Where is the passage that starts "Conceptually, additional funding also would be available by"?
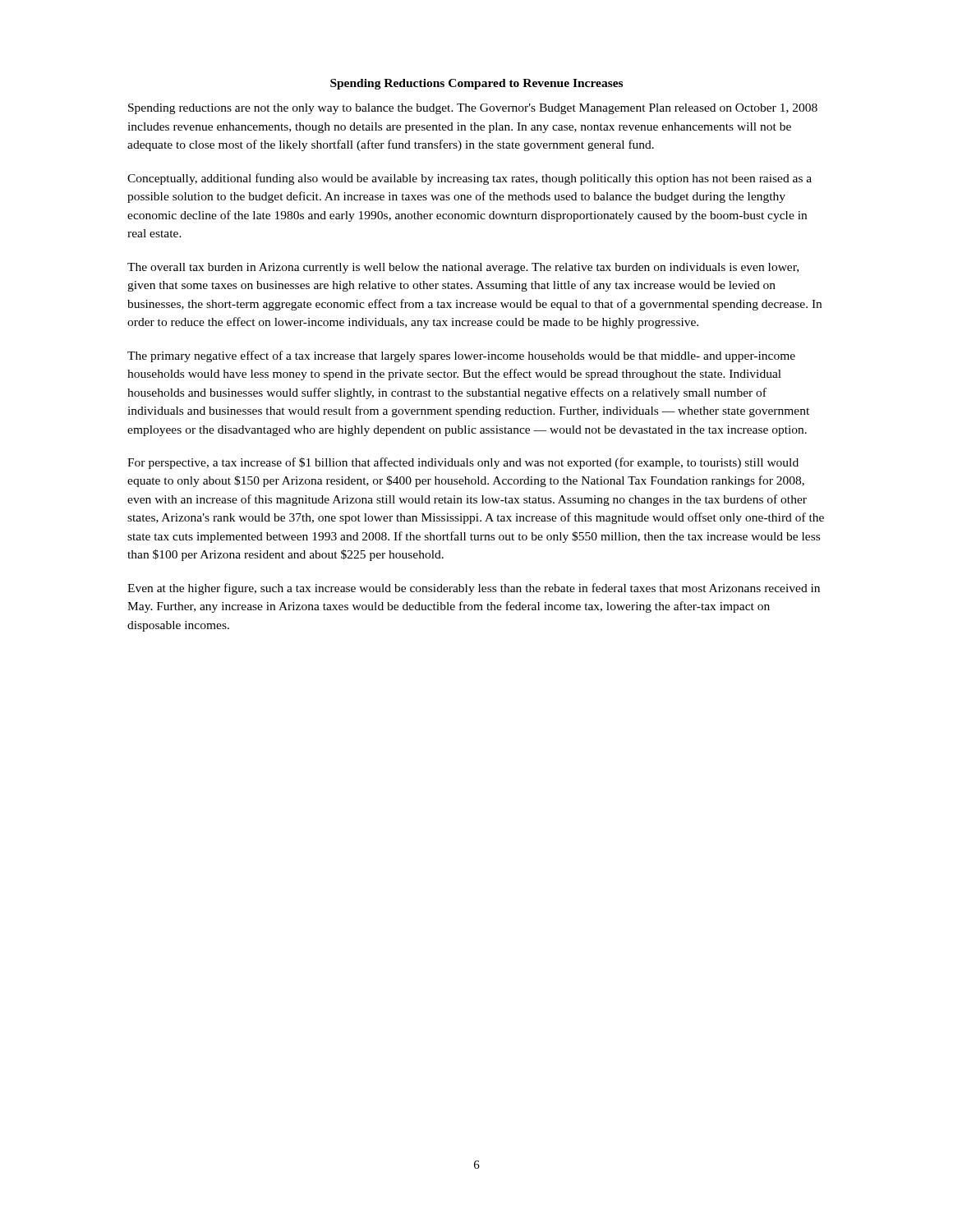953x1232 pixels. click(470, 205)
